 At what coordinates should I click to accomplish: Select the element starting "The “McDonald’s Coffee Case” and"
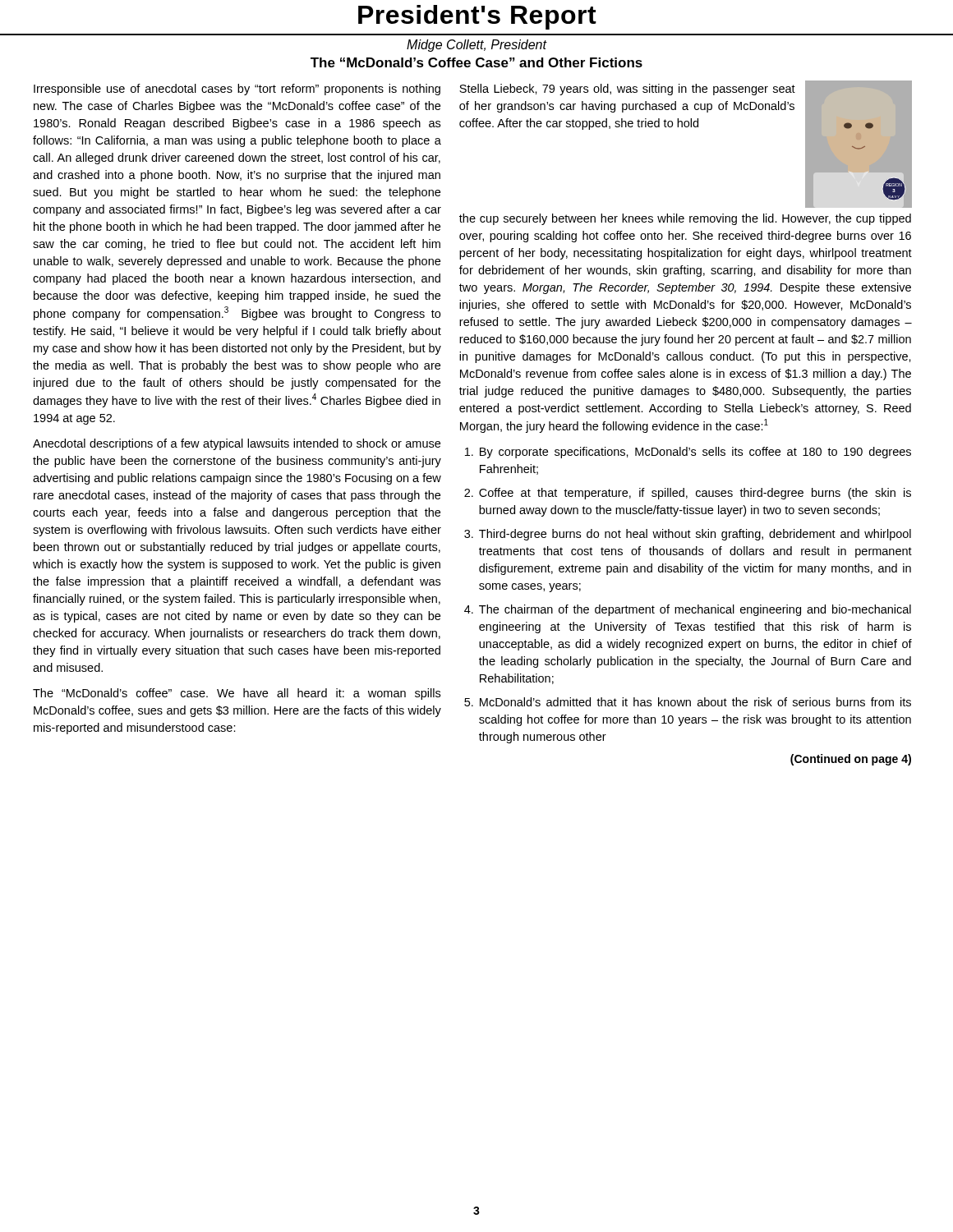(x=476, y=63)
